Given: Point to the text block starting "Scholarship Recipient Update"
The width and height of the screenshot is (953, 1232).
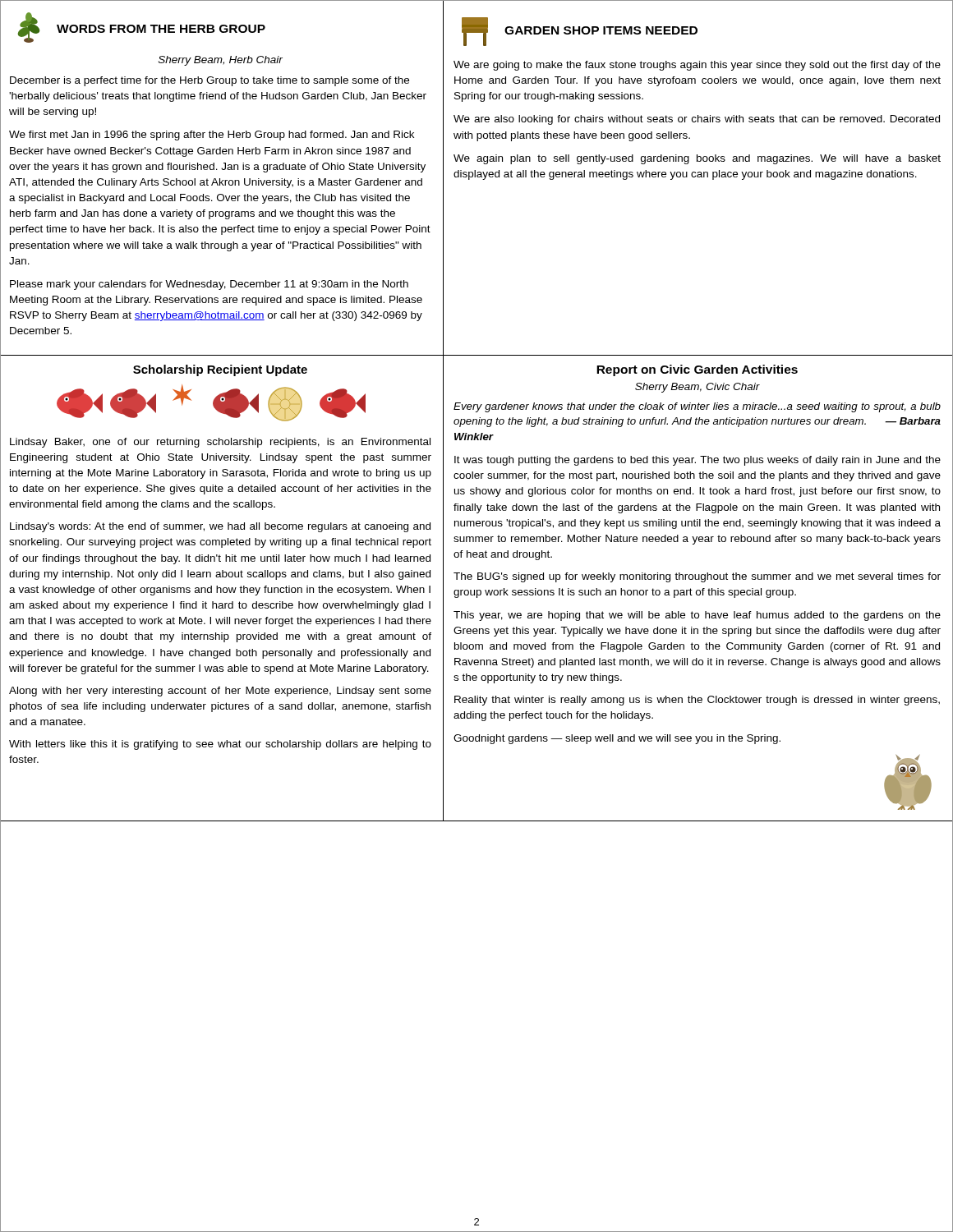Looking at the screenshot, I should 220,369.
